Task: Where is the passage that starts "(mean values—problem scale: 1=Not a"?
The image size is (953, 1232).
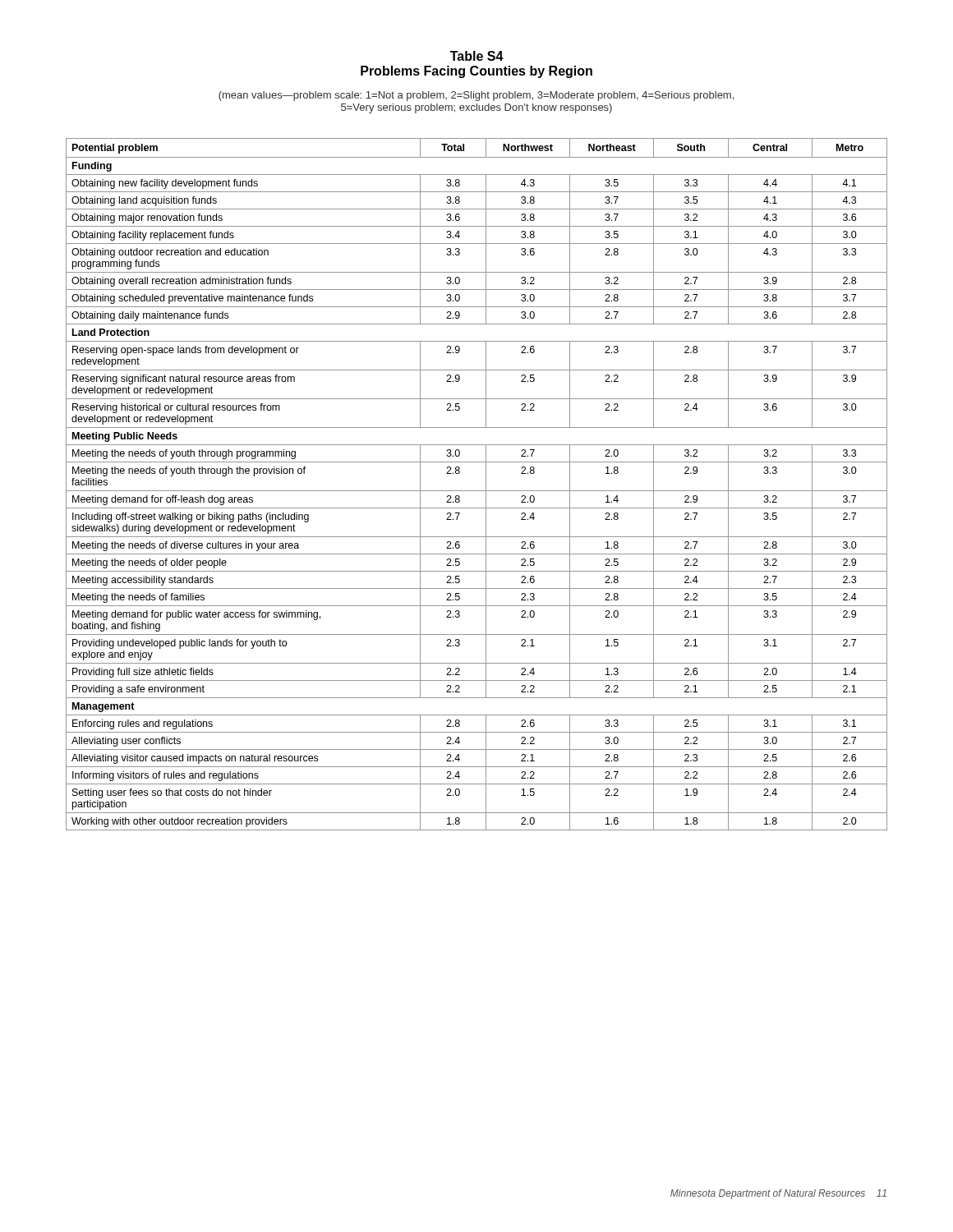Action: pos(476,101)
